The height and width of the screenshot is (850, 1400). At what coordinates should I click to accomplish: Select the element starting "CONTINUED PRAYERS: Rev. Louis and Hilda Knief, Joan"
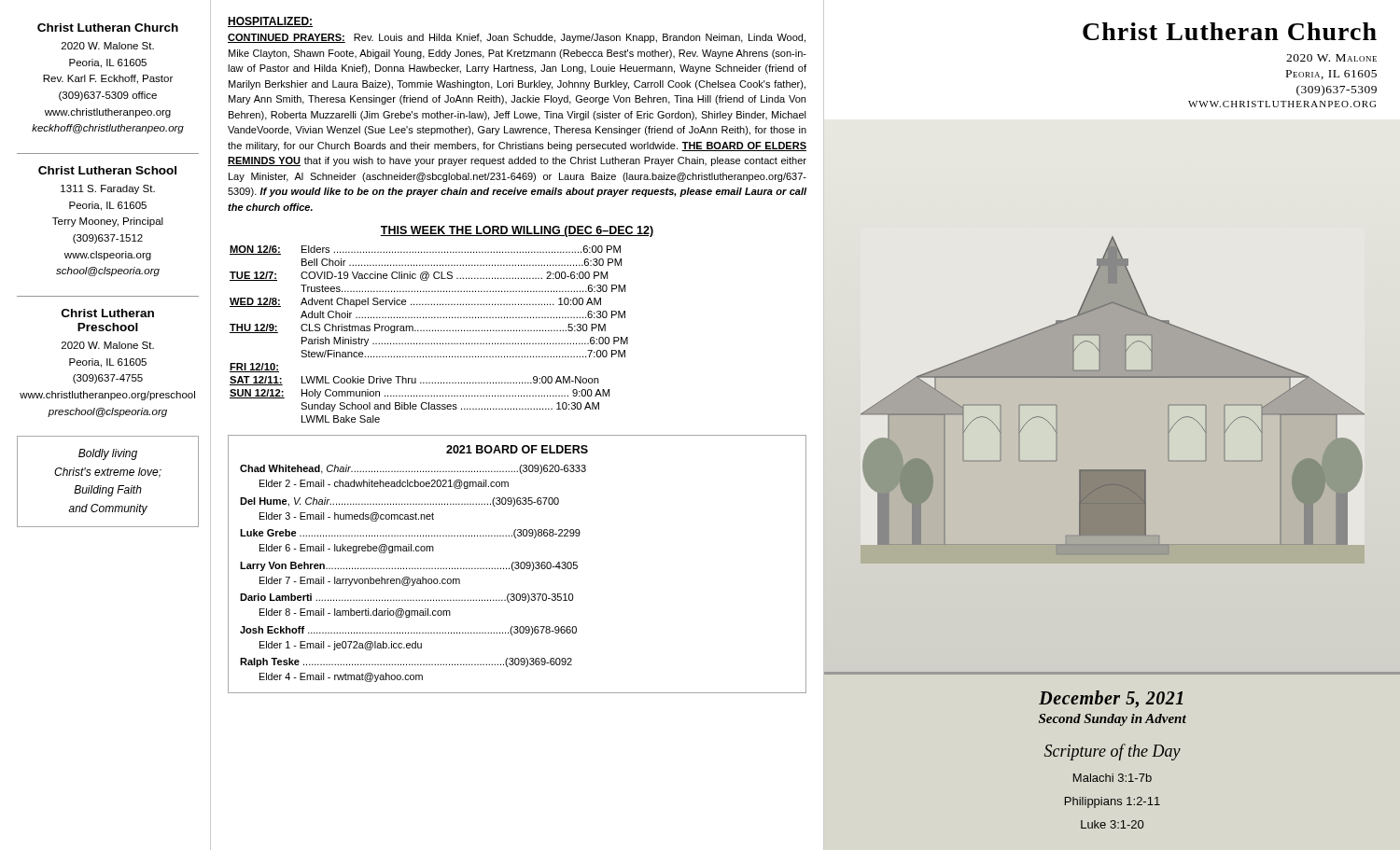(x=517, y=122)
